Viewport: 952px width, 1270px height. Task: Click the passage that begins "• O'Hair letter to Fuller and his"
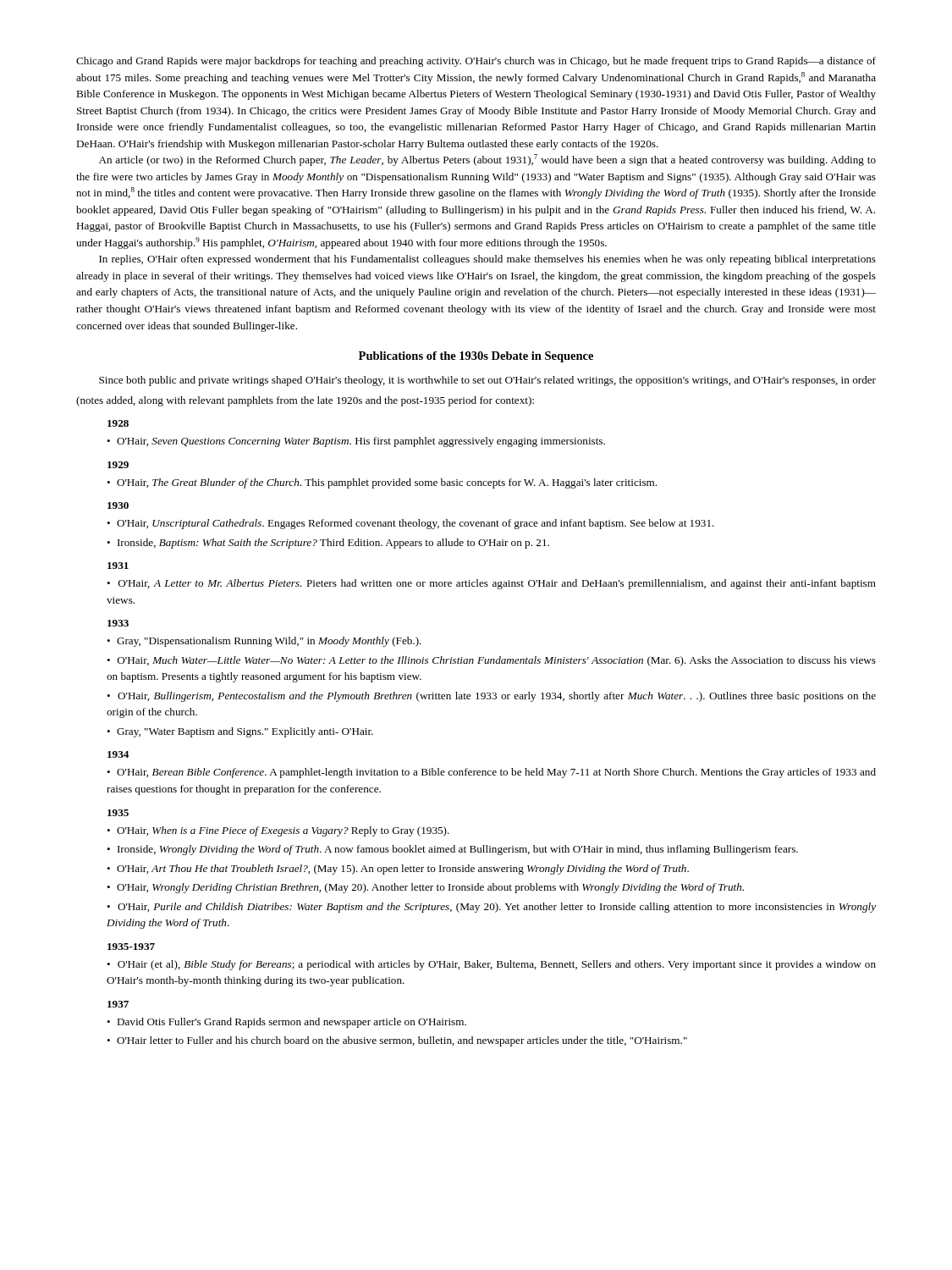pyautogui.click(x=491, y=1041)
